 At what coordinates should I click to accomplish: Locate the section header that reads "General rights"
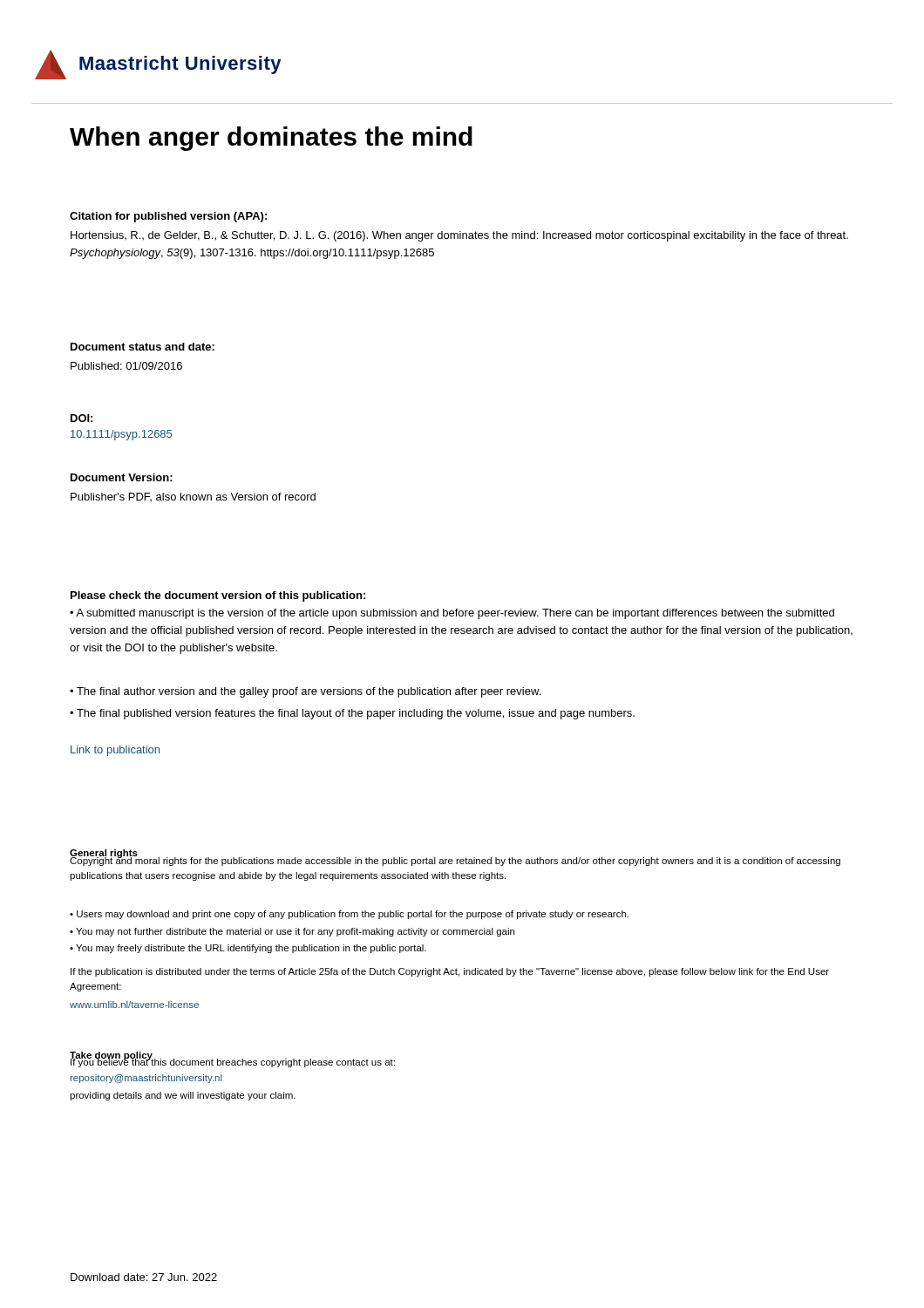(x=462, y=852)
